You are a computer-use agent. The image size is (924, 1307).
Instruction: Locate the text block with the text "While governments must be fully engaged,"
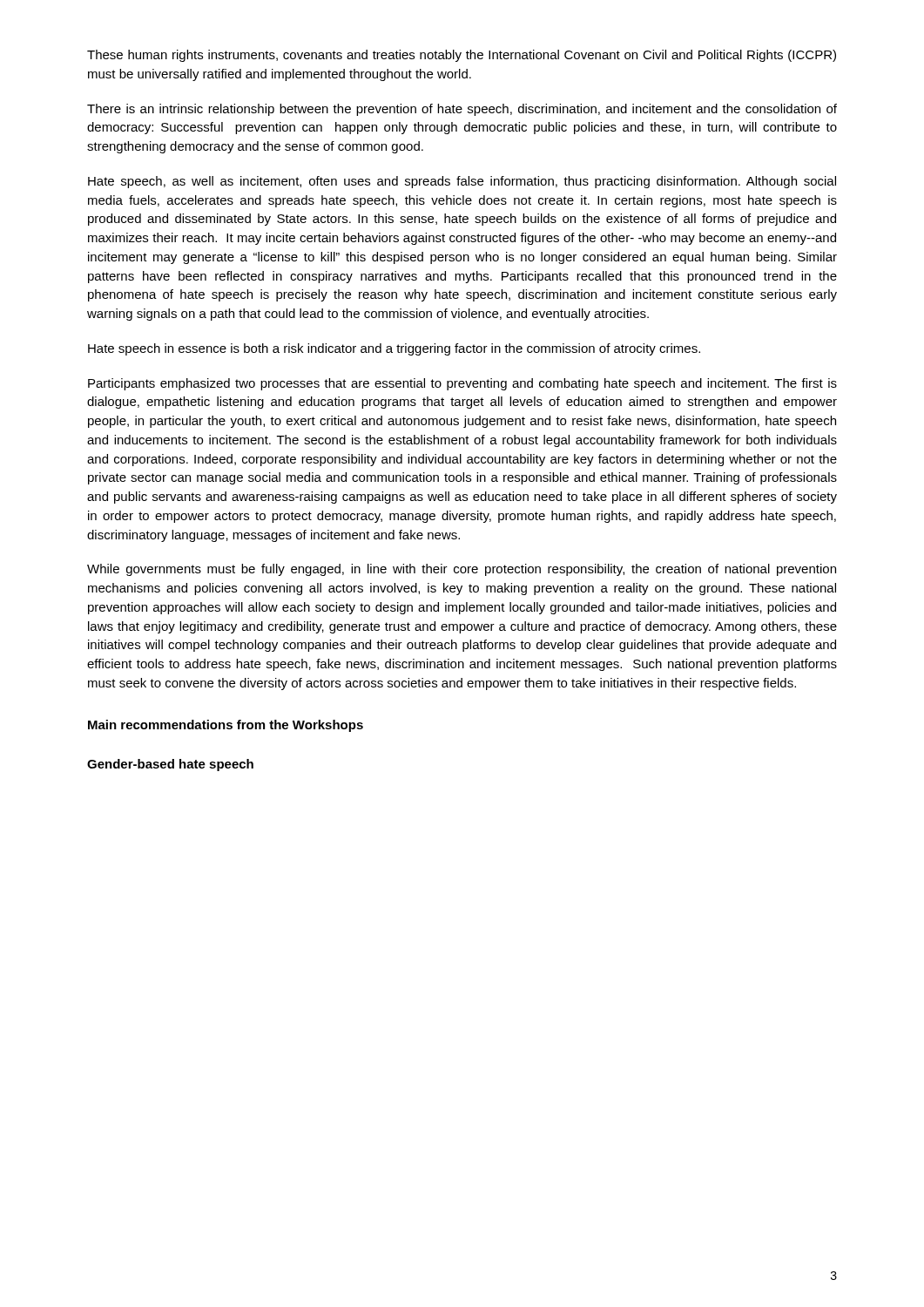tap(462, 626)
